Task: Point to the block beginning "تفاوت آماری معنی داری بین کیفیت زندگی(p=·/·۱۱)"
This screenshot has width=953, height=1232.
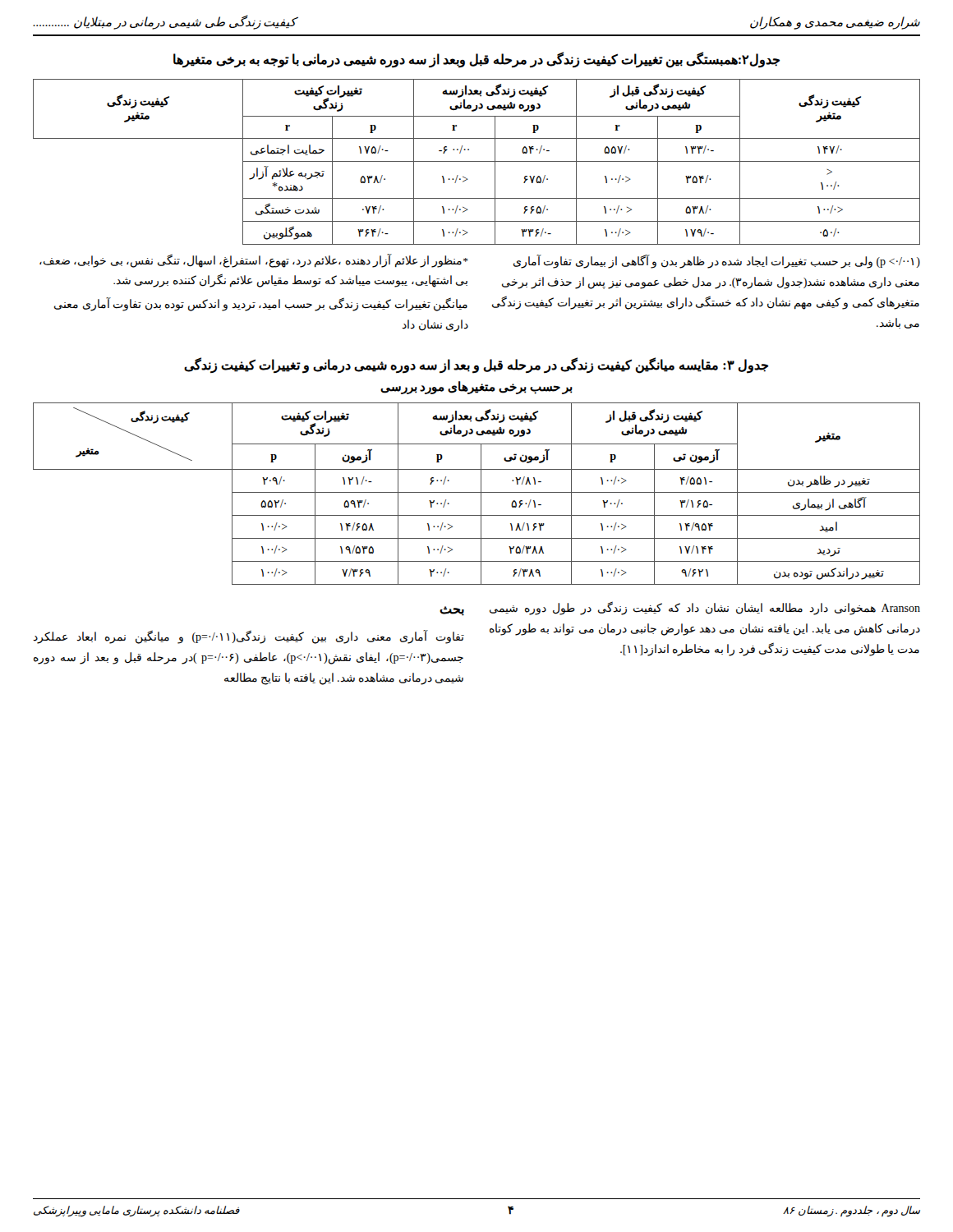Action: point(249,657)
